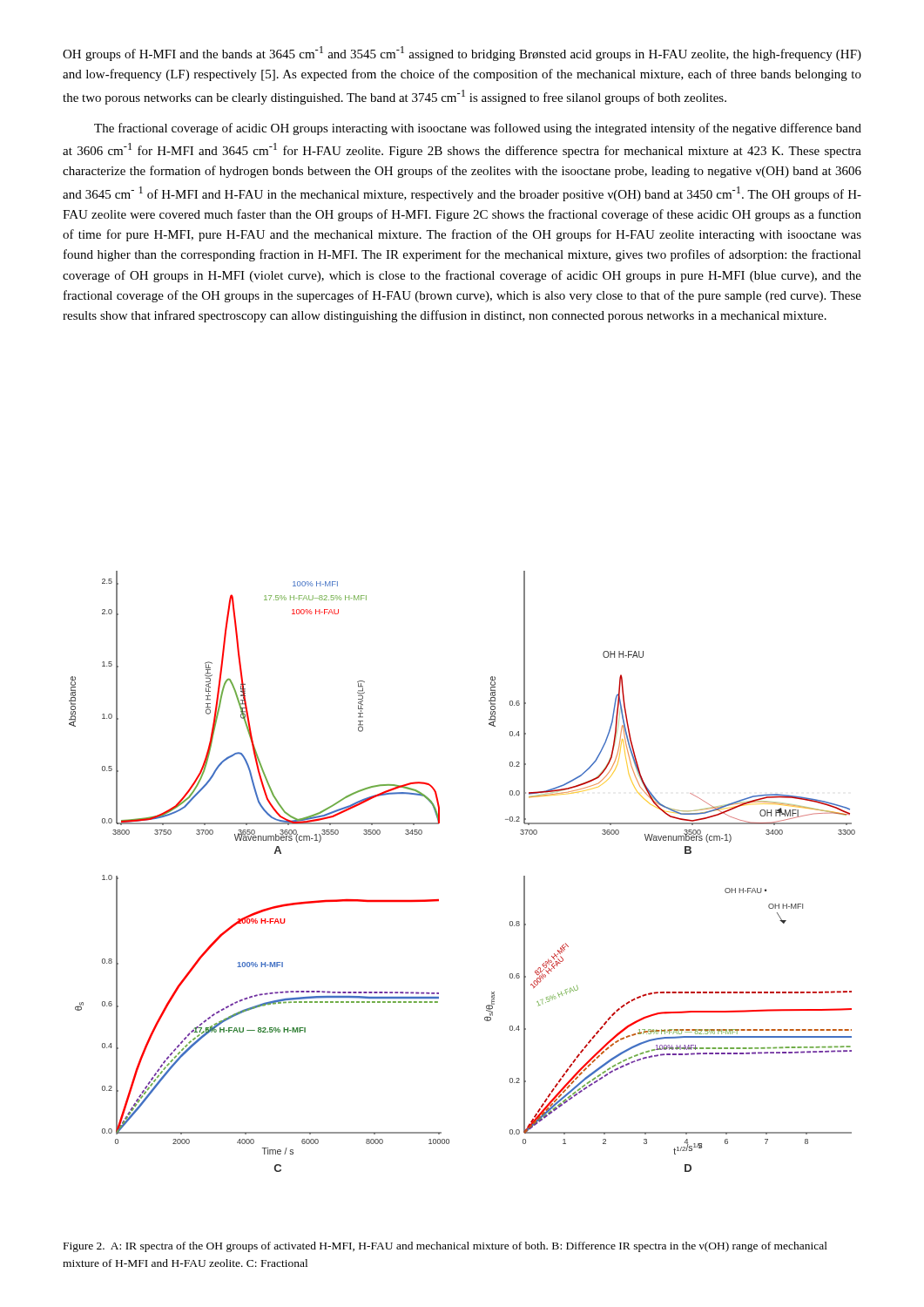924x1307 pixels.
Task: Point to the element starting "OH groups of H-MFI and the"
Action: coord(462,184)
